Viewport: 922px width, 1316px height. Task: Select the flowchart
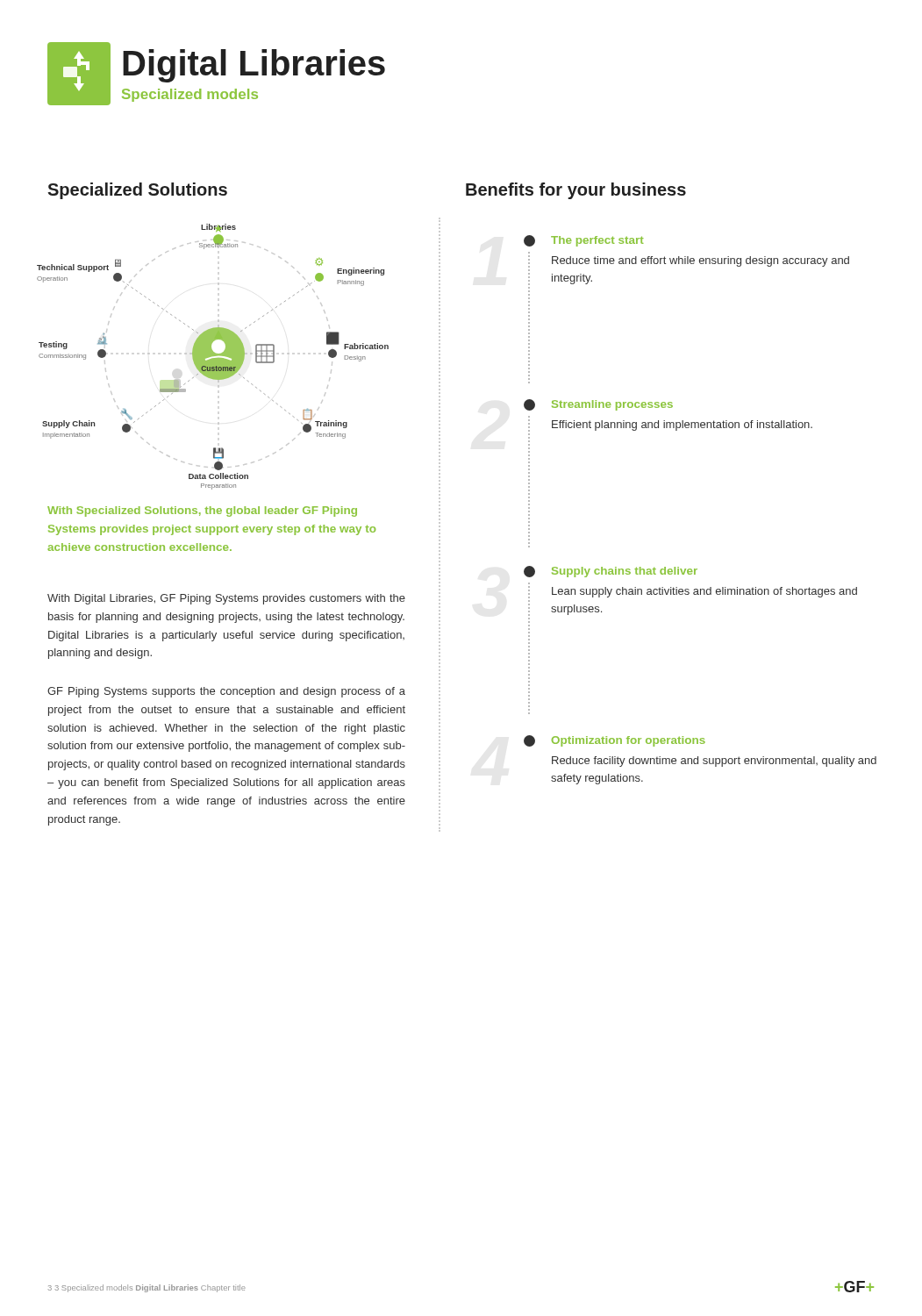[218, 354]
